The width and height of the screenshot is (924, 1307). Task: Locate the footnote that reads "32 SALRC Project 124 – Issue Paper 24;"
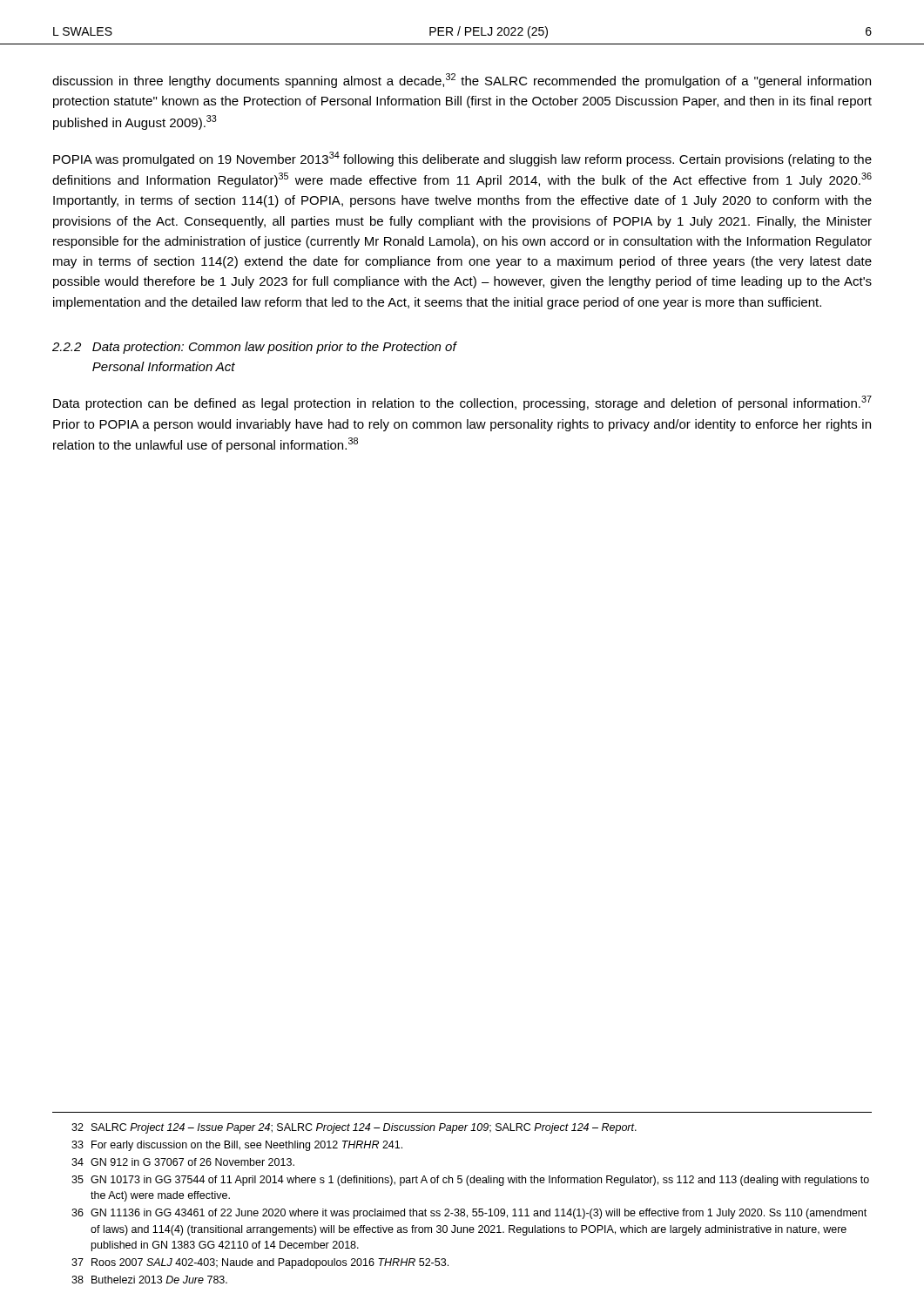462,1127
